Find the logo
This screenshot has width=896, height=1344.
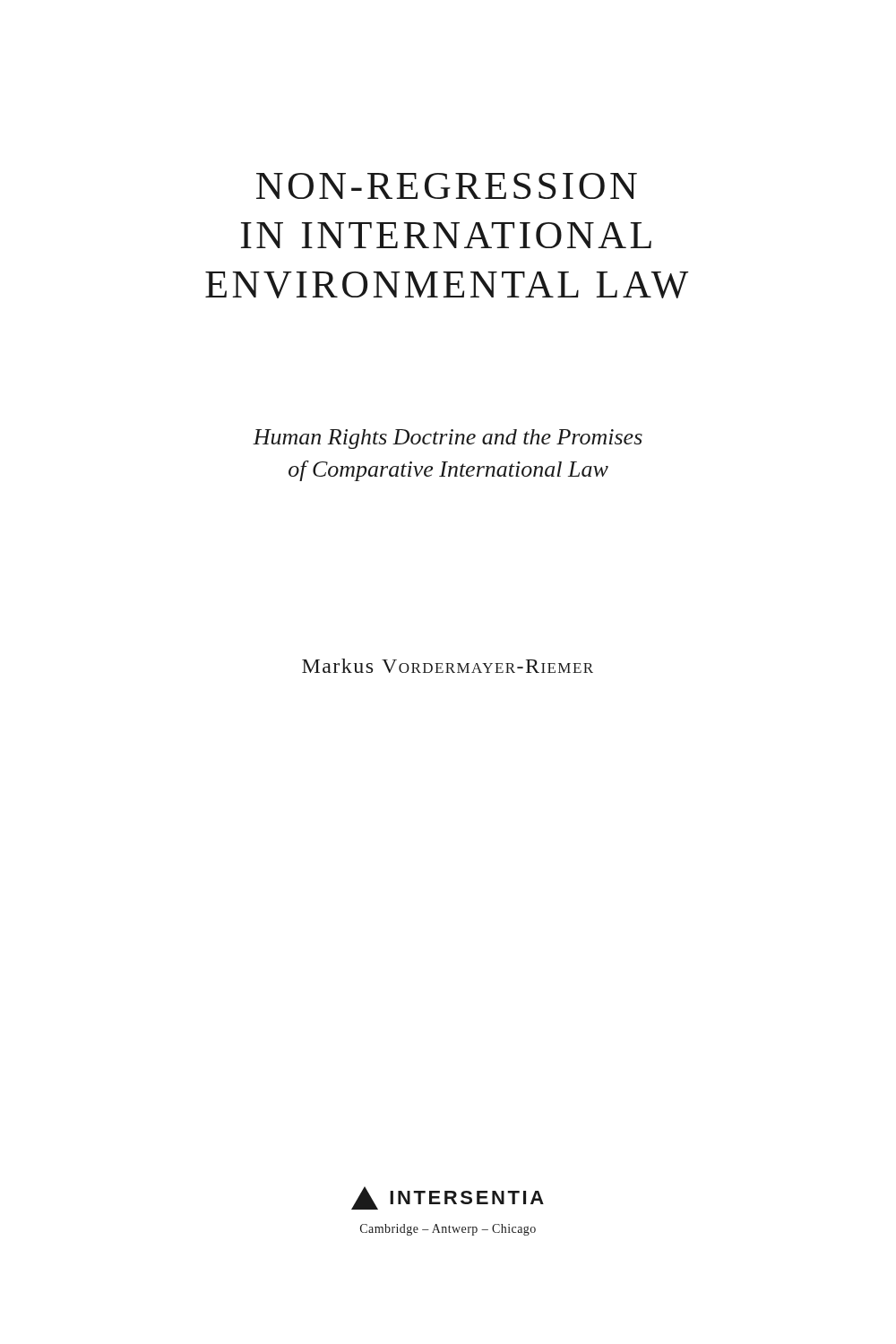click(x=448, y=1198)
